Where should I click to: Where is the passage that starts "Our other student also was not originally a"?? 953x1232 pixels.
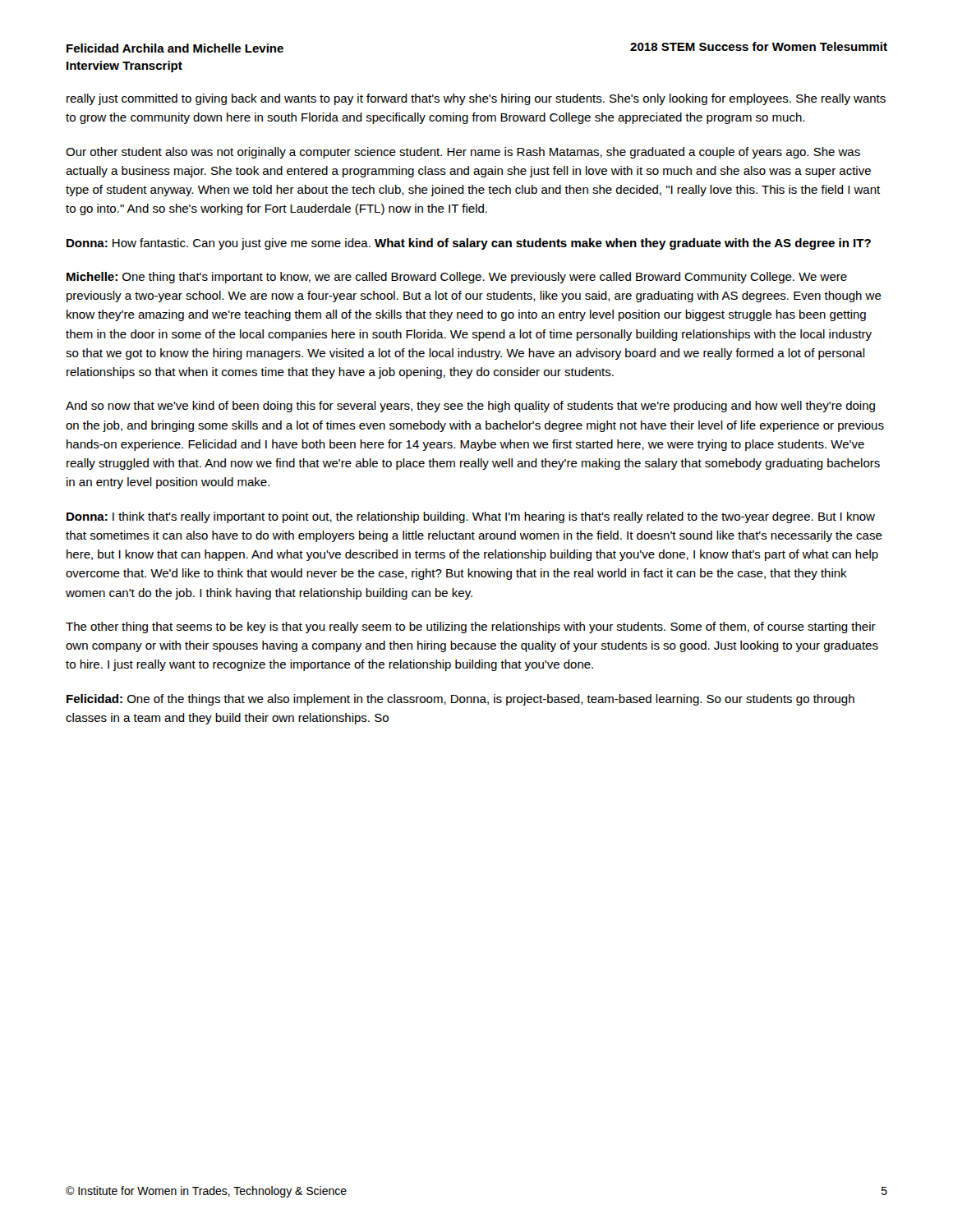(476, 180)
